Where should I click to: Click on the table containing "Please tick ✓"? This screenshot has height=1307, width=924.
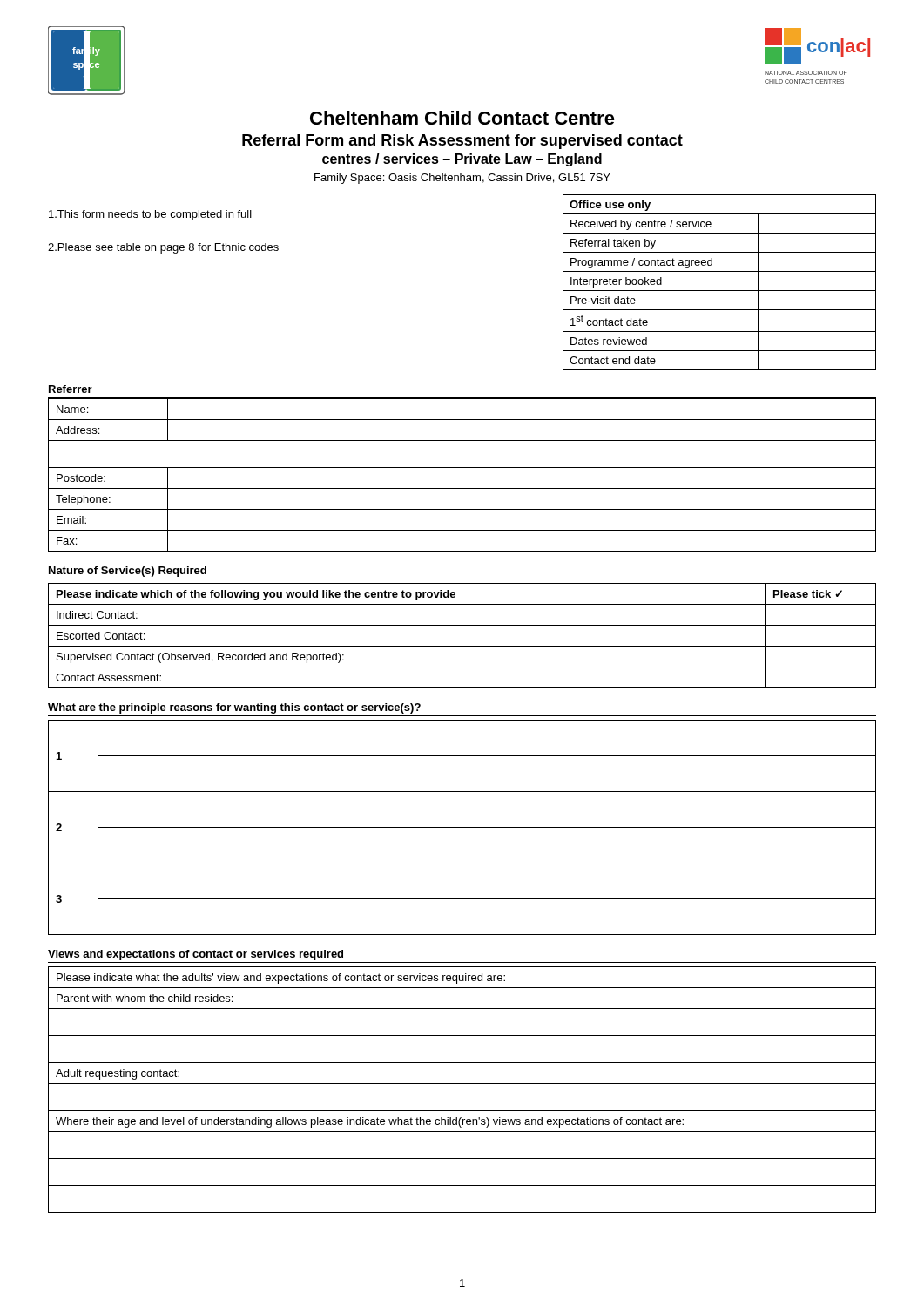point(462,636)
